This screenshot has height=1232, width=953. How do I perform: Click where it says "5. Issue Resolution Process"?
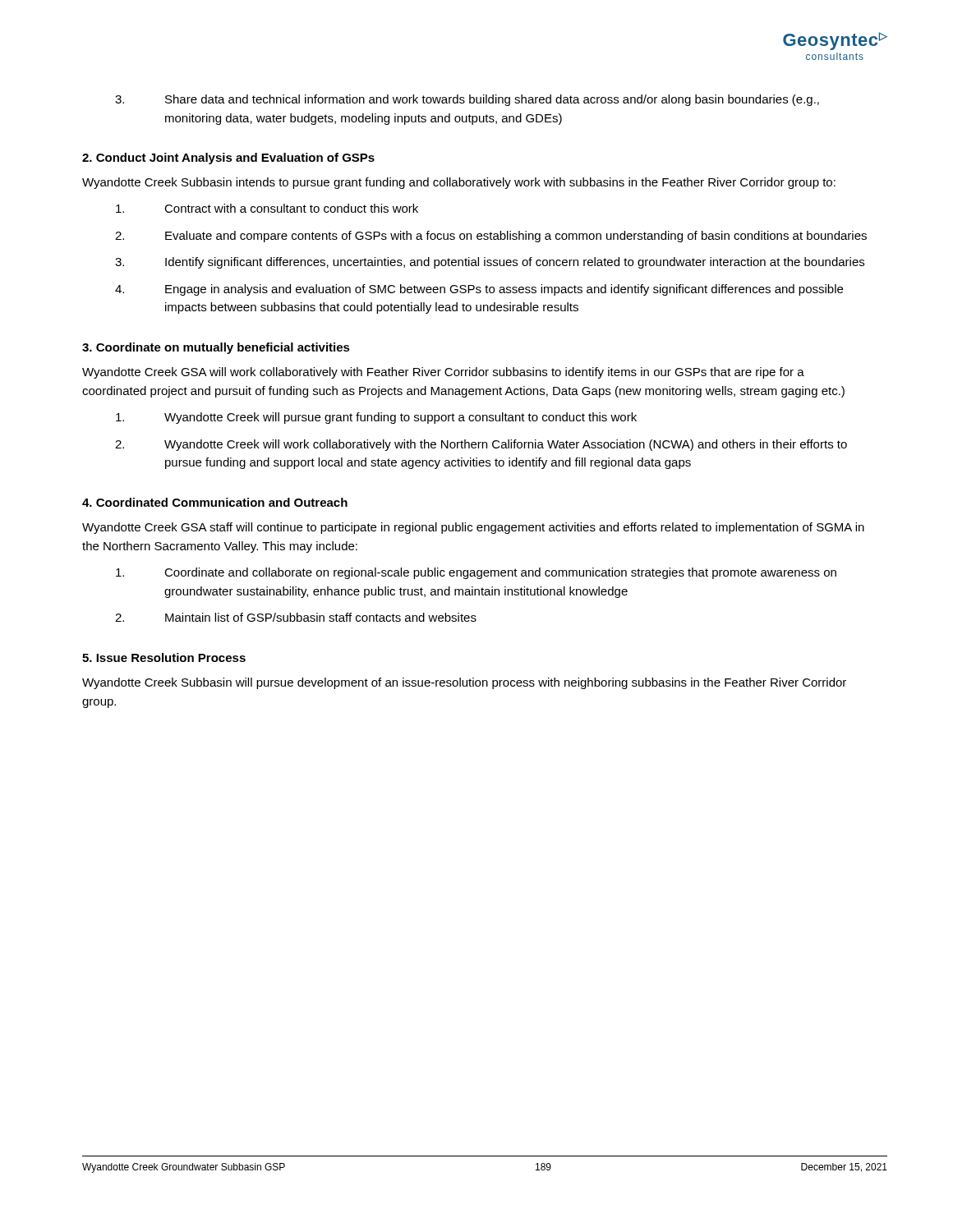[x=164, y=657]
